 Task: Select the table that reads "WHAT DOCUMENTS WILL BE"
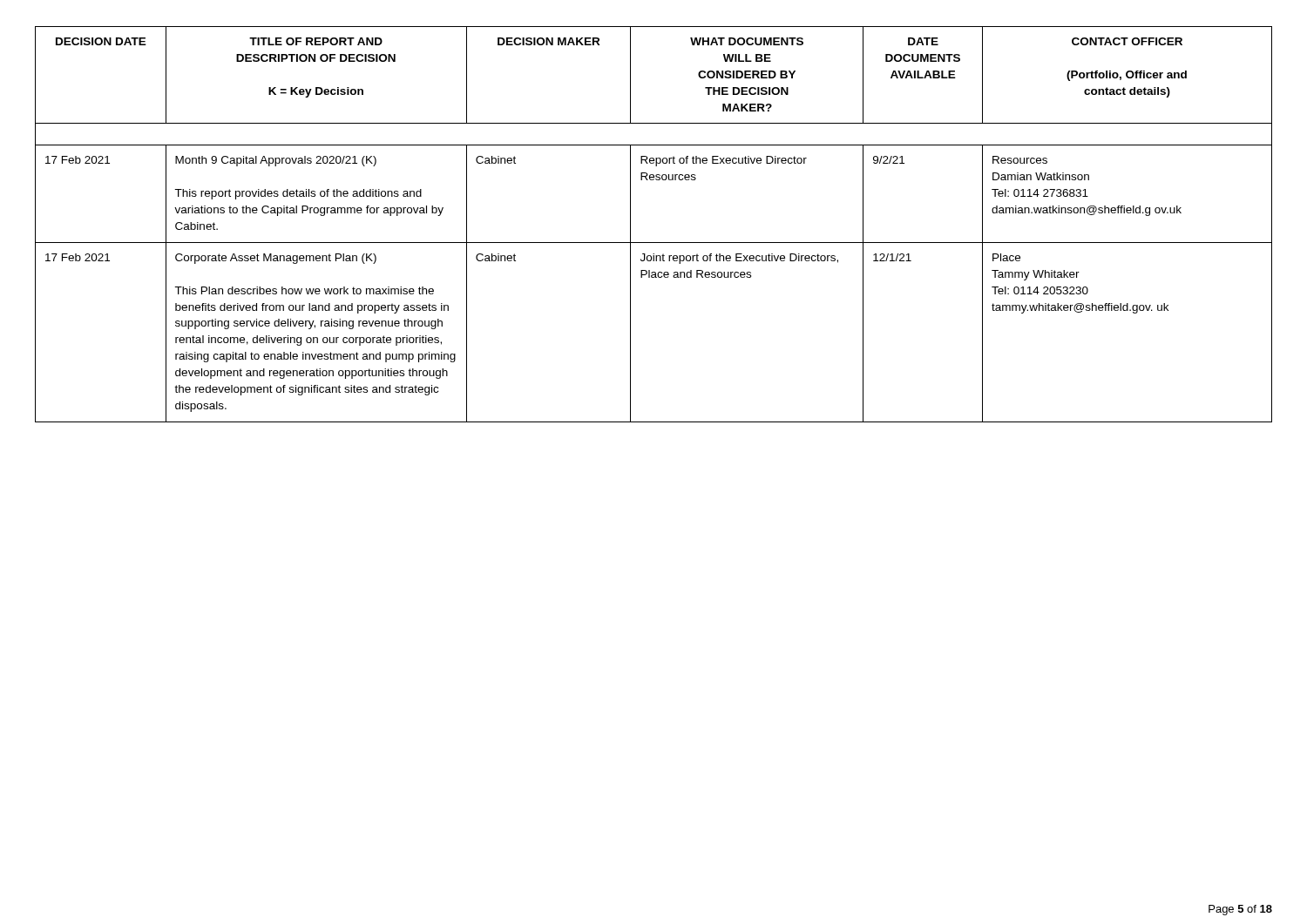654,224
